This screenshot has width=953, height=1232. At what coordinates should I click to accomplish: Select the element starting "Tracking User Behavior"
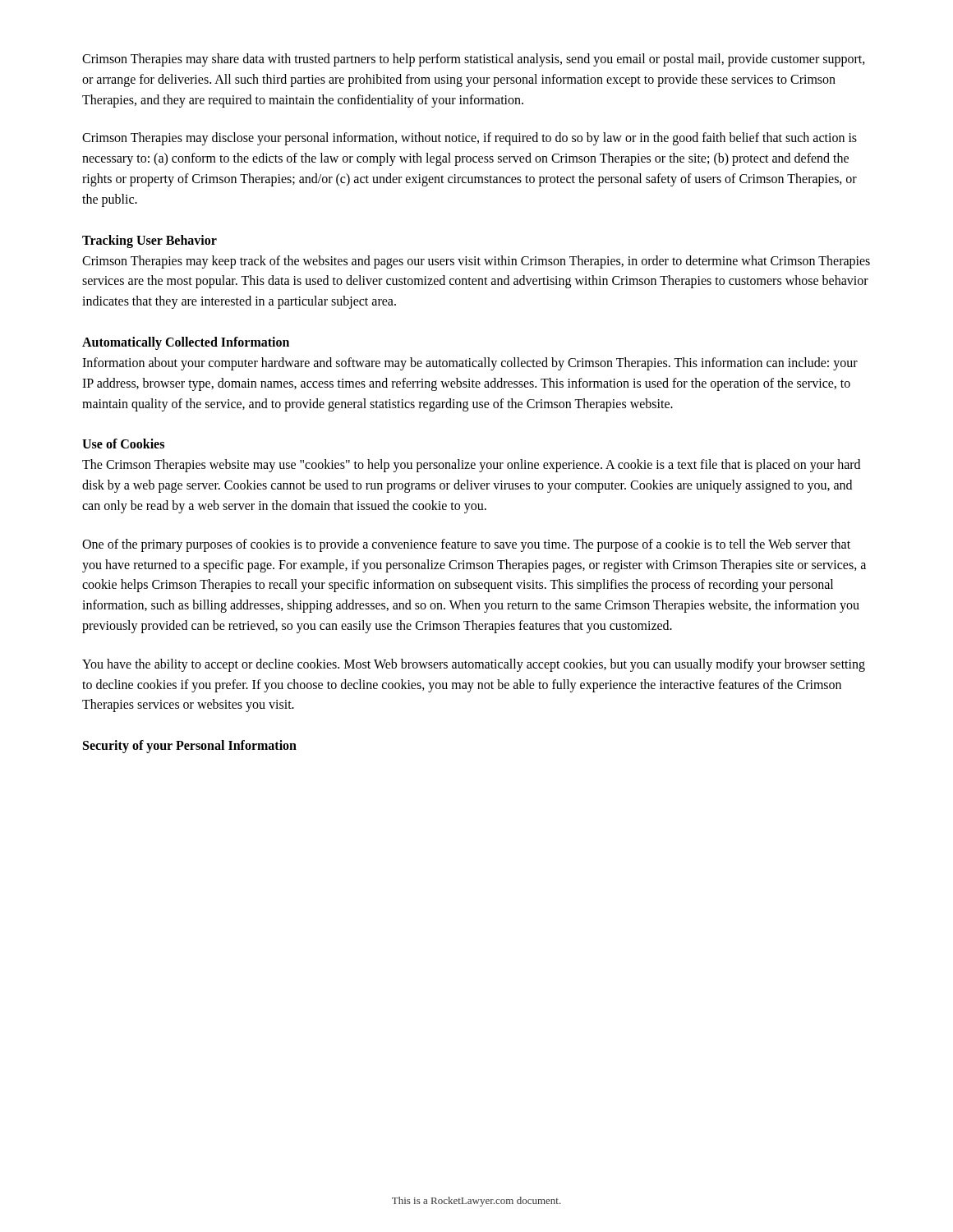point(149,240)
